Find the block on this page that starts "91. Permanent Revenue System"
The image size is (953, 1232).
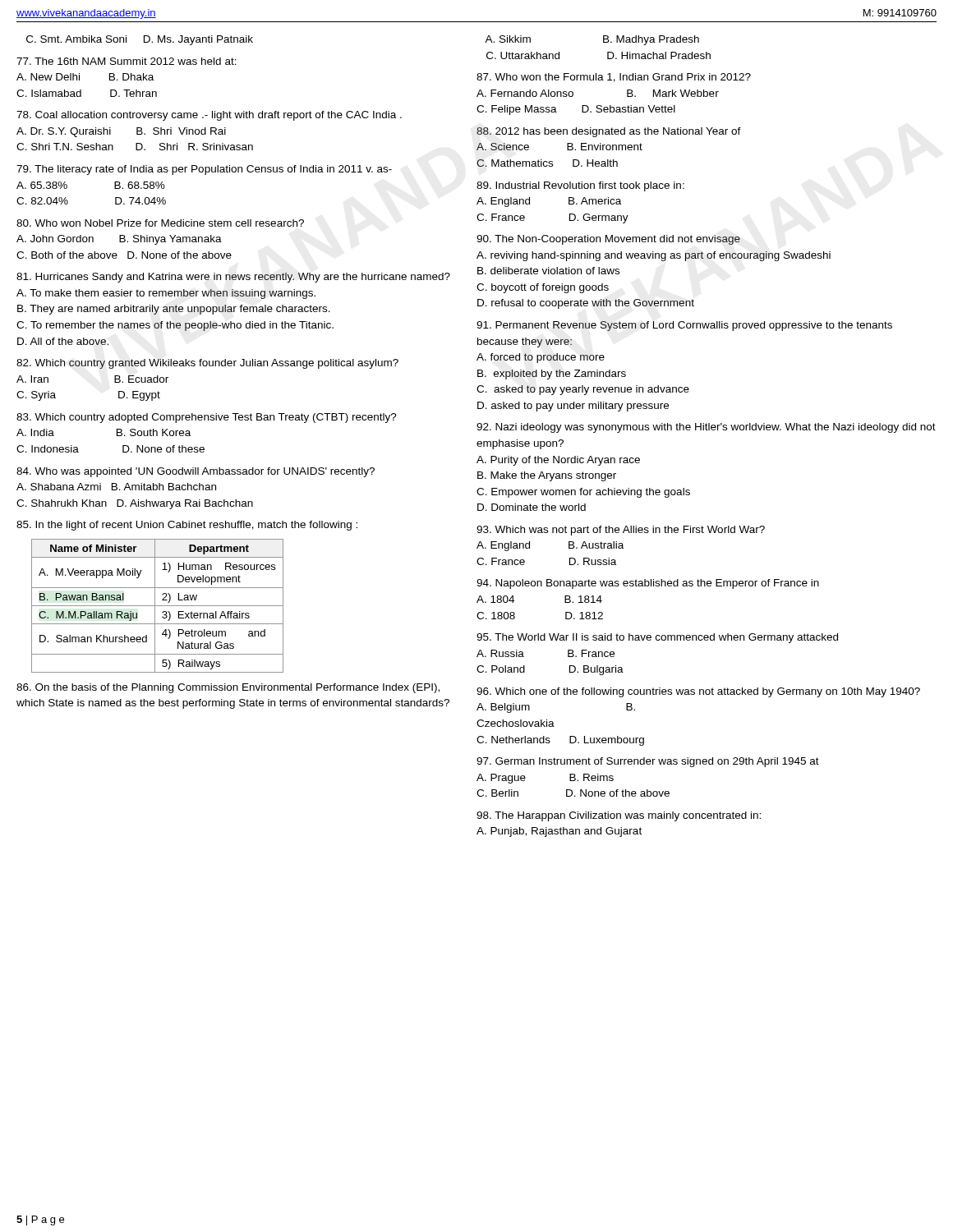tap(684, 326)
